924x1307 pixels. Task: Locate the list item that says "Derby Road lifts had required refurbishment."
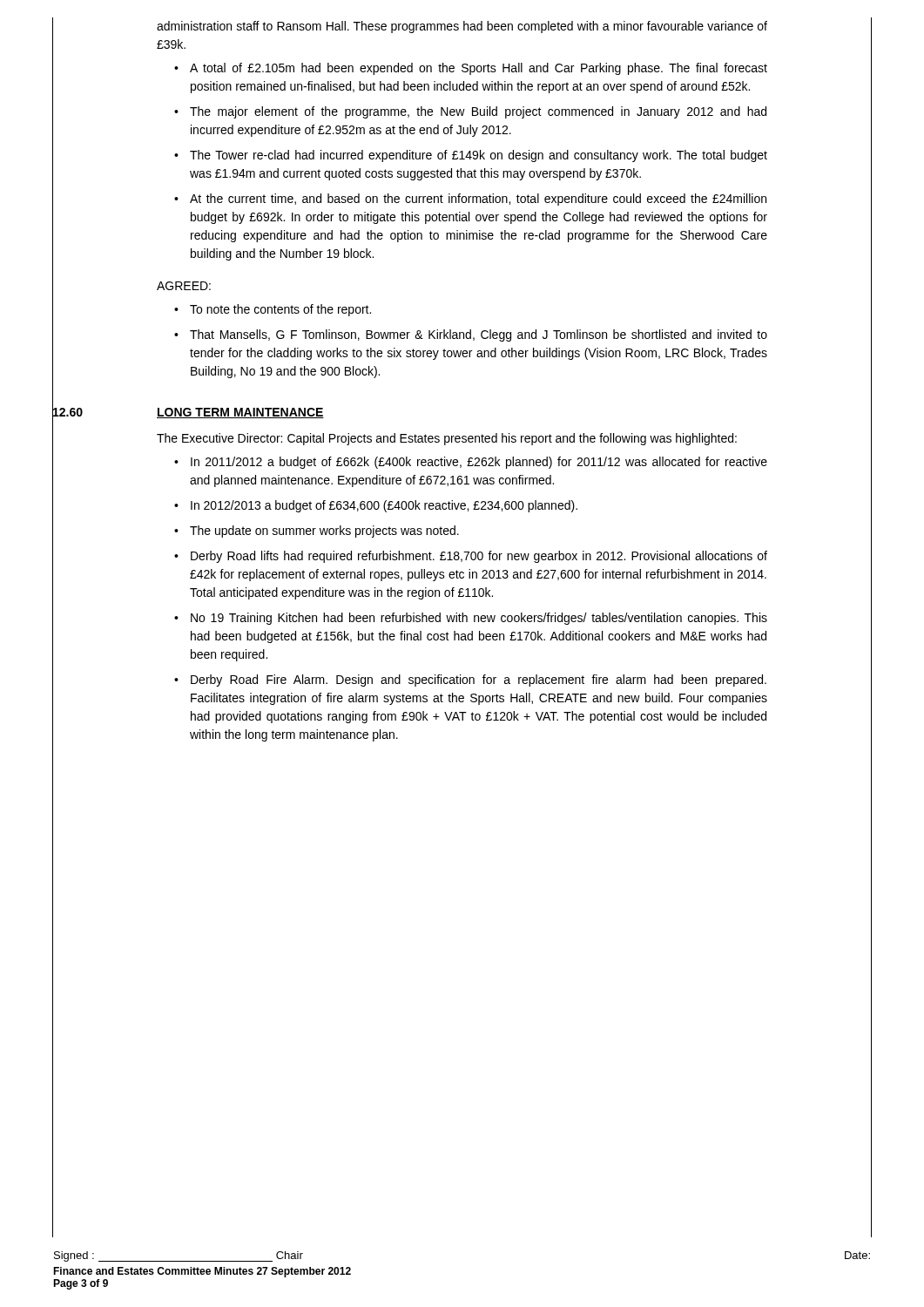(x=479, y=574)
